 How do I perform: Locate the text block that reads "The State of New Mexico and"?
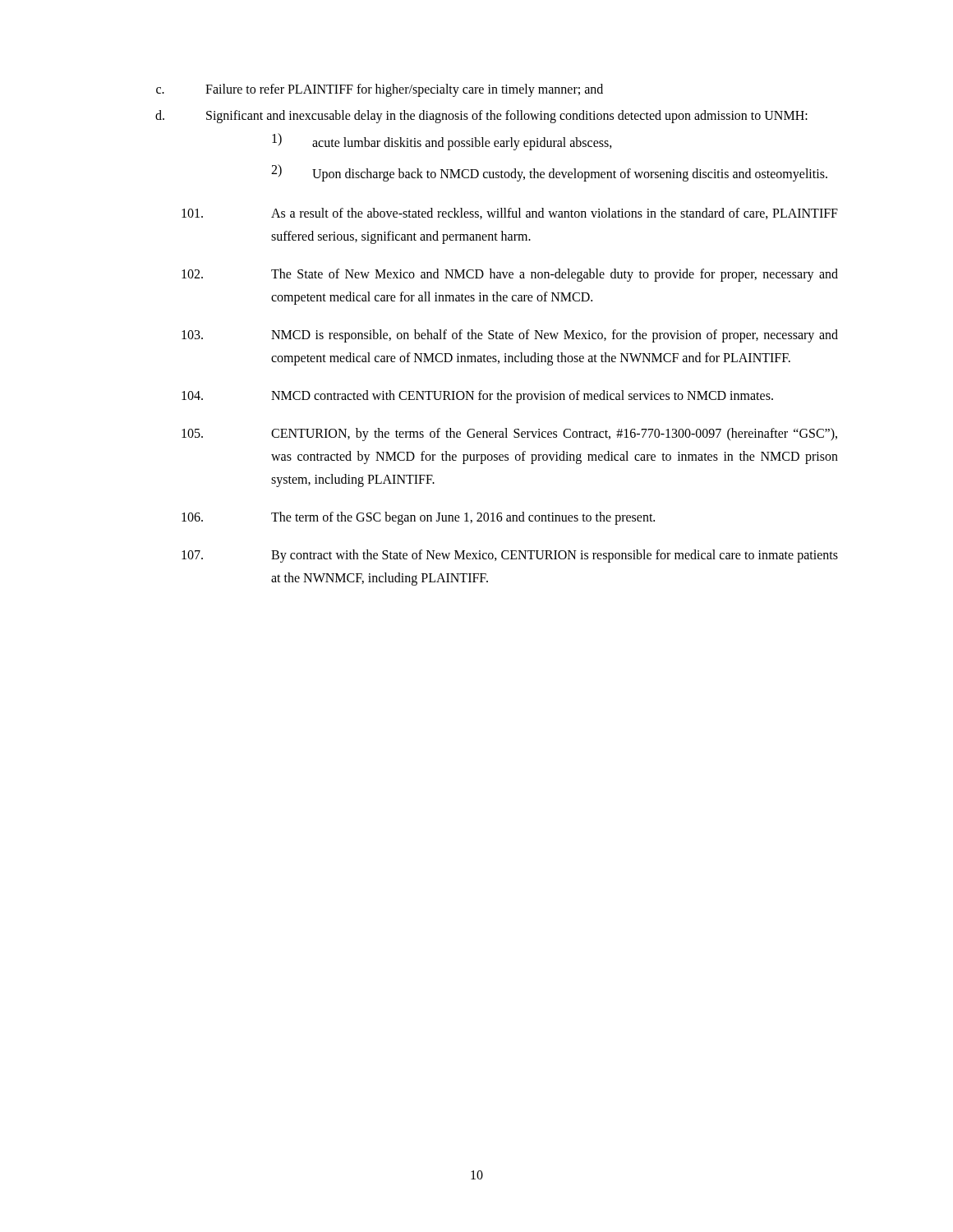click(476, 286)
